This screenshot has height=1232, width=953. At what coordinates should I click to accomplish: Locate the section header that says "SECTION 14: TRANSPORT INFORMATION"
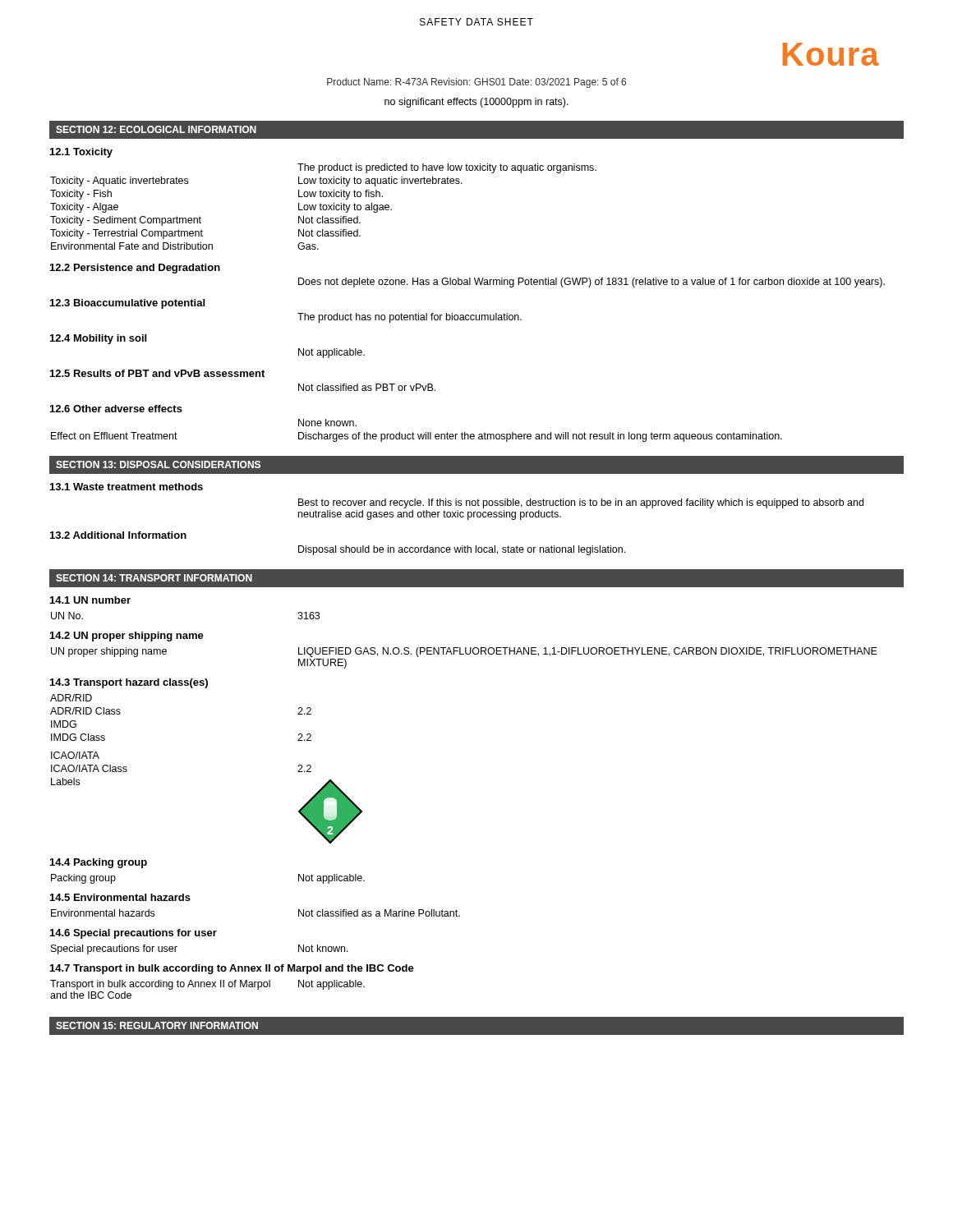point(154,578)
